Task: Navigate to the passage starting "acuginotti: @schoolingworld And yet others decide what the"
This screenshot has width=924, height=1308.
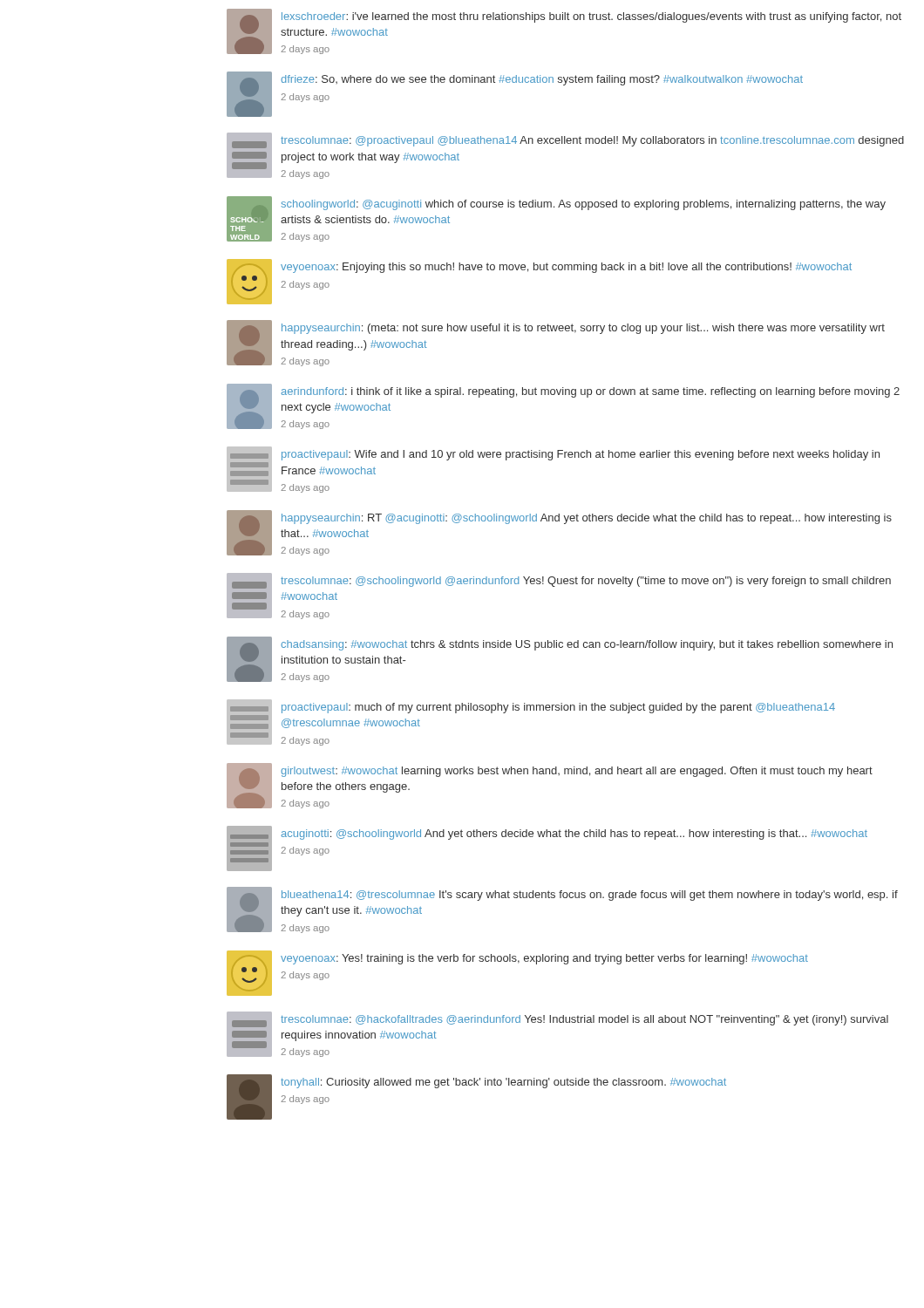Action: (567, 849)
